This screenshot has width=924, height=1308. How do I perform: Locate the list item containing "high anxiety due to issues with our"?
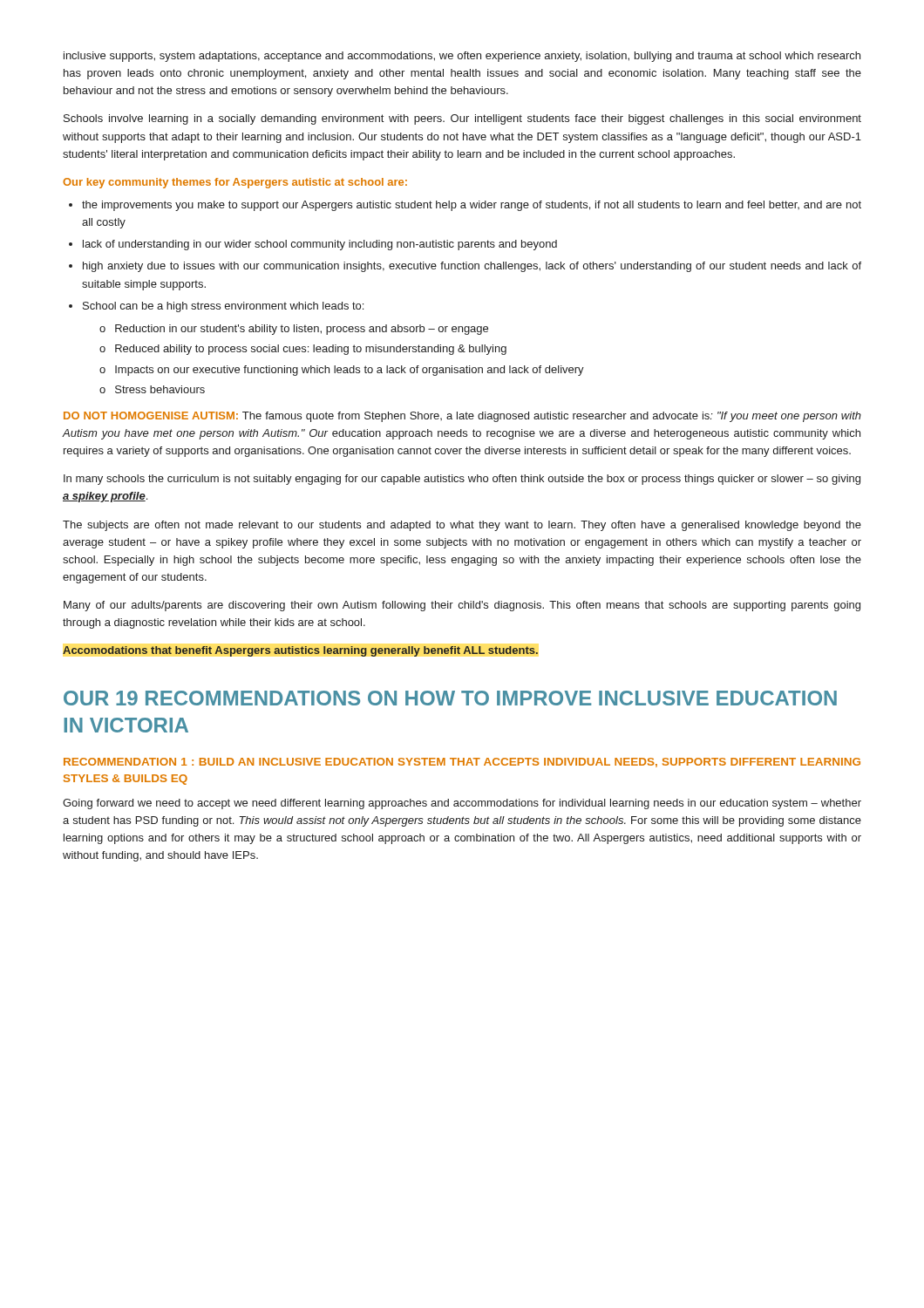472,275
